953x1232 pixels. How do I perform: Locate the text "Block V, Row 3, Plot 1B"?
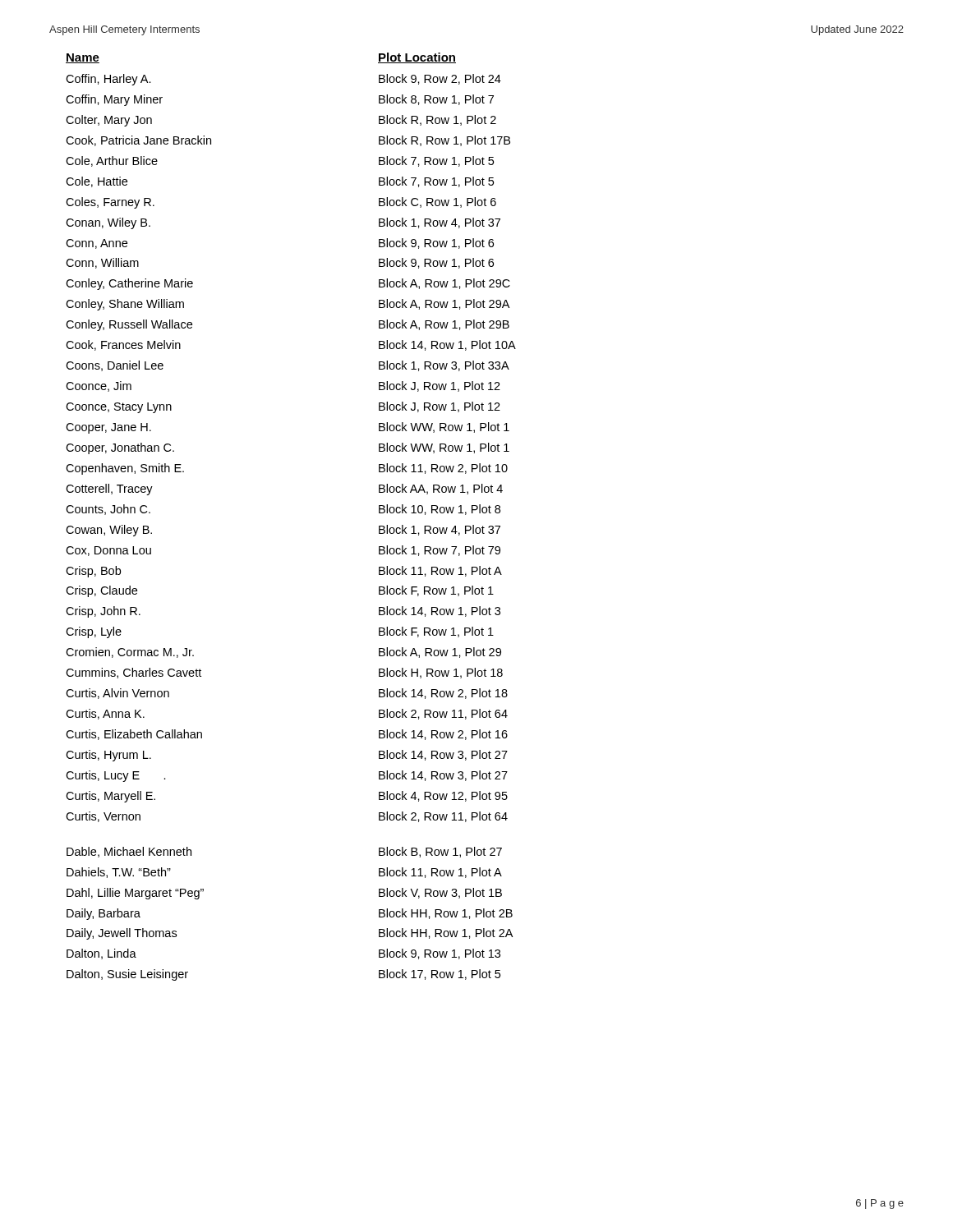(440, 892)
